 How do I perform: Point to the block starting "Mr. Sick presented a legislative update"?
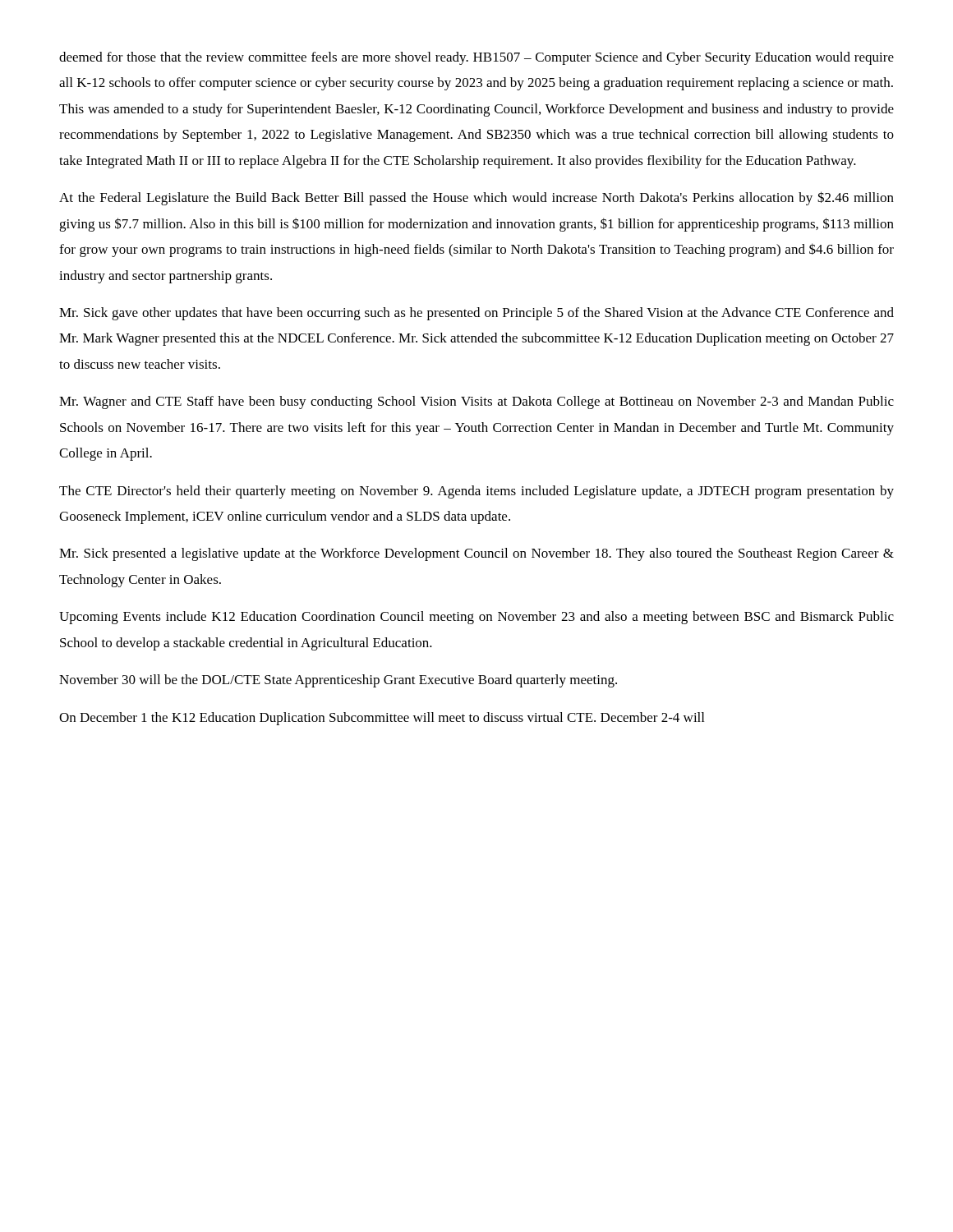pyautogui.click(x=476, y=566)
